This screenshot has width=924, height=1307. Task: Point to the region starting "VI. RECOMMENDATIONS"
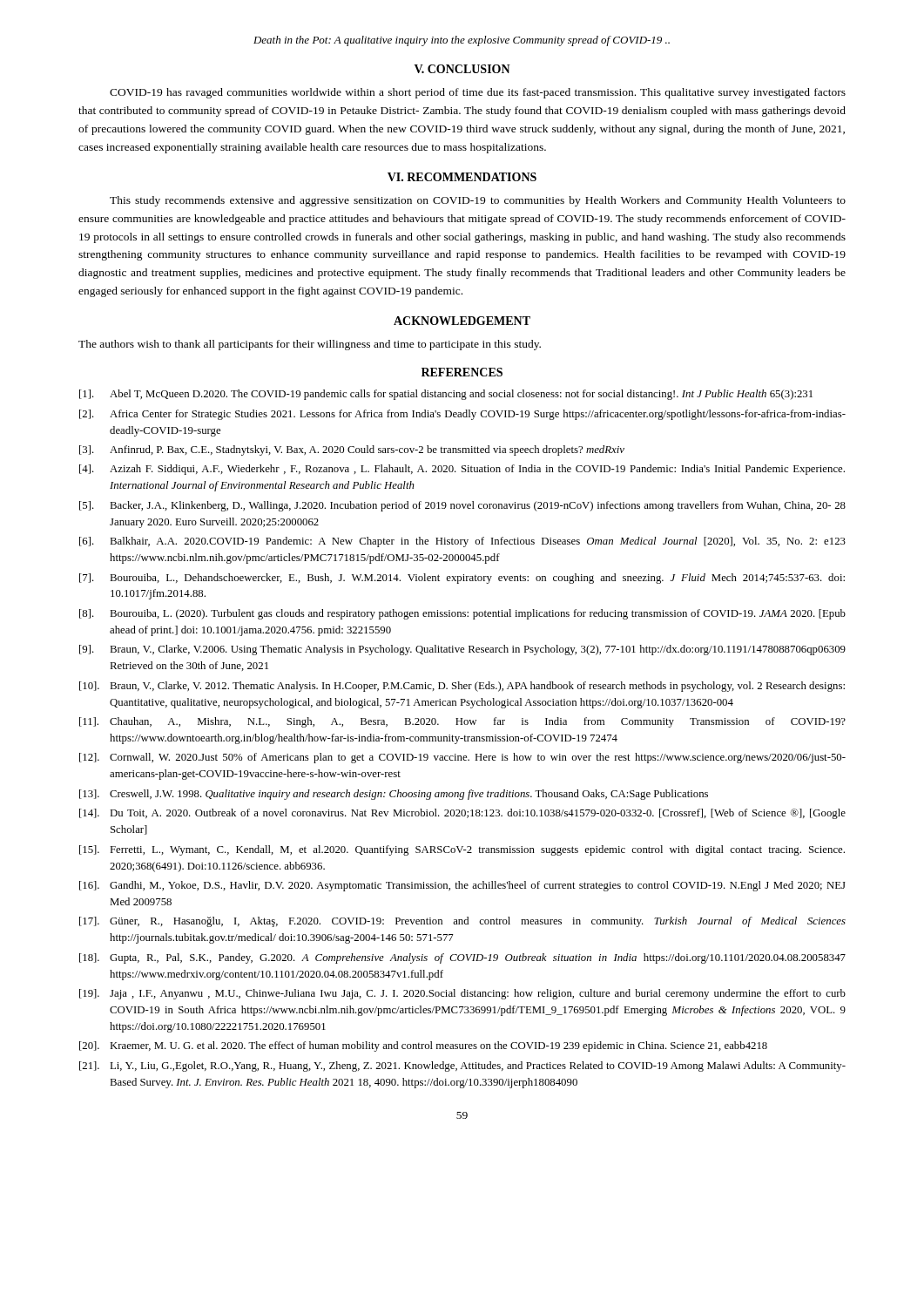coord(462,177)
